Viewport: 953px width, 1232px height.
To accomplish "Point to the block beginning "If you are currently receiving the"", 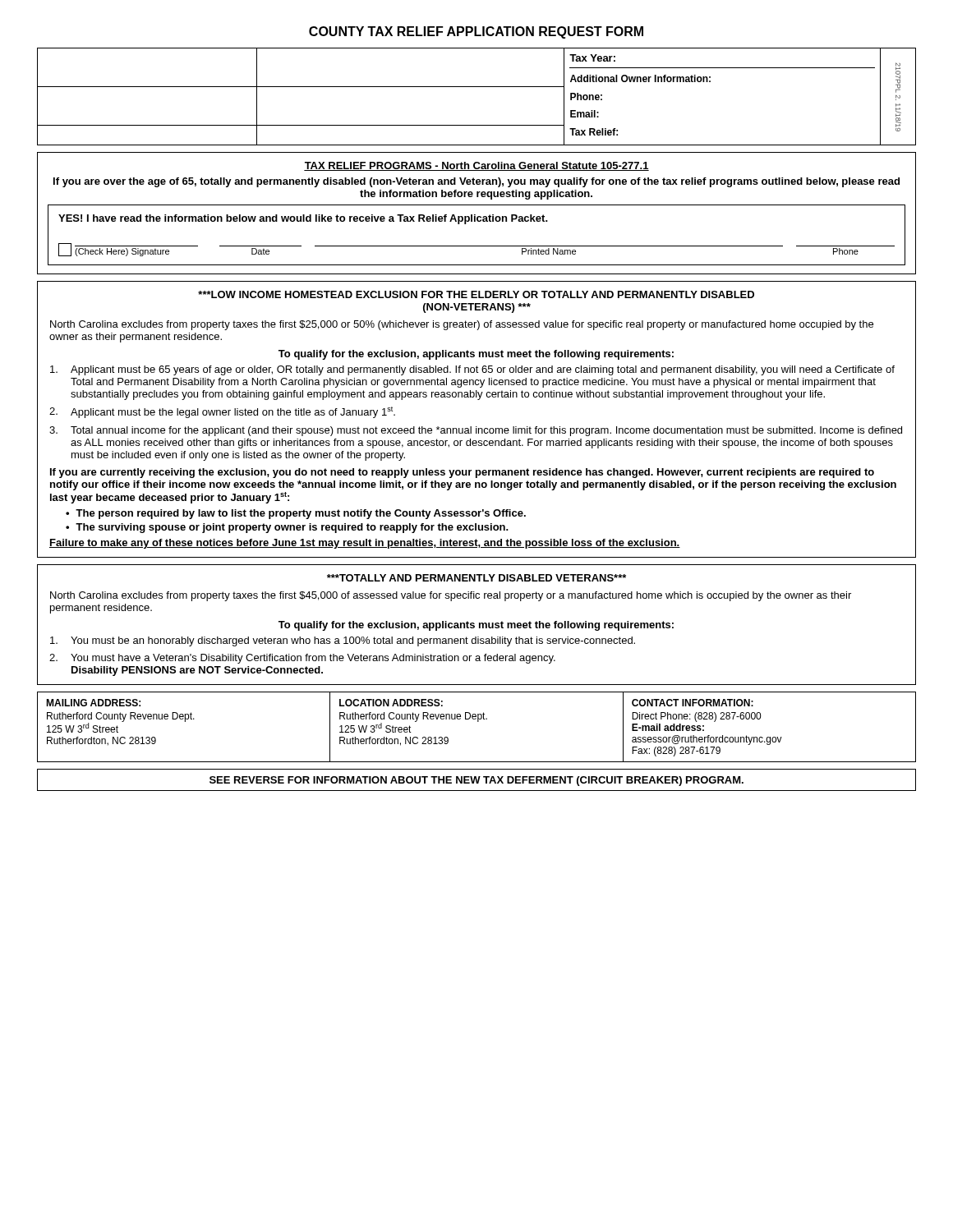I will click(473, 484).
